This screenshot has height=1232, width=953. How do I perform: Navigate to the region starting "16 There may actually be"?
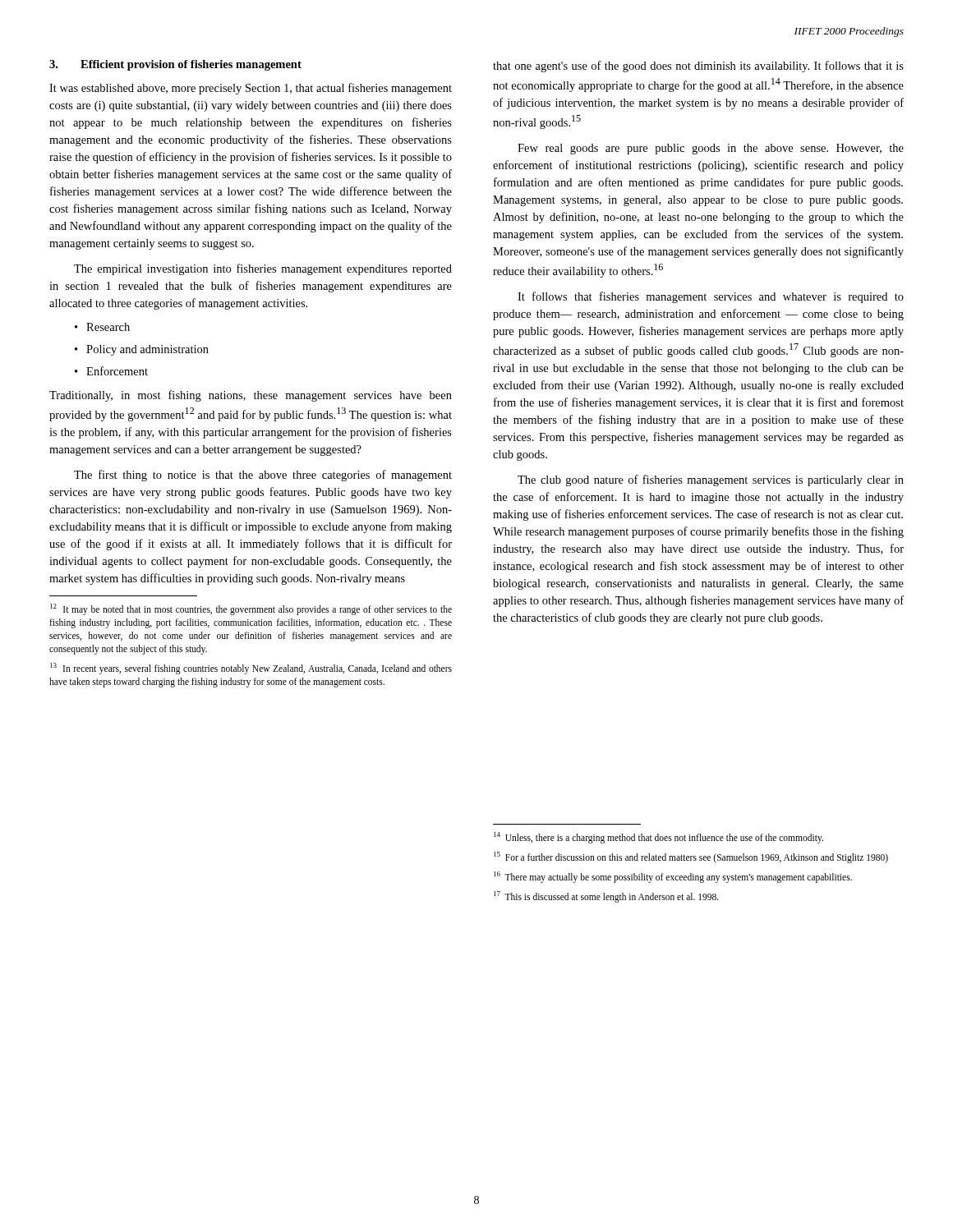pos(698,876)
